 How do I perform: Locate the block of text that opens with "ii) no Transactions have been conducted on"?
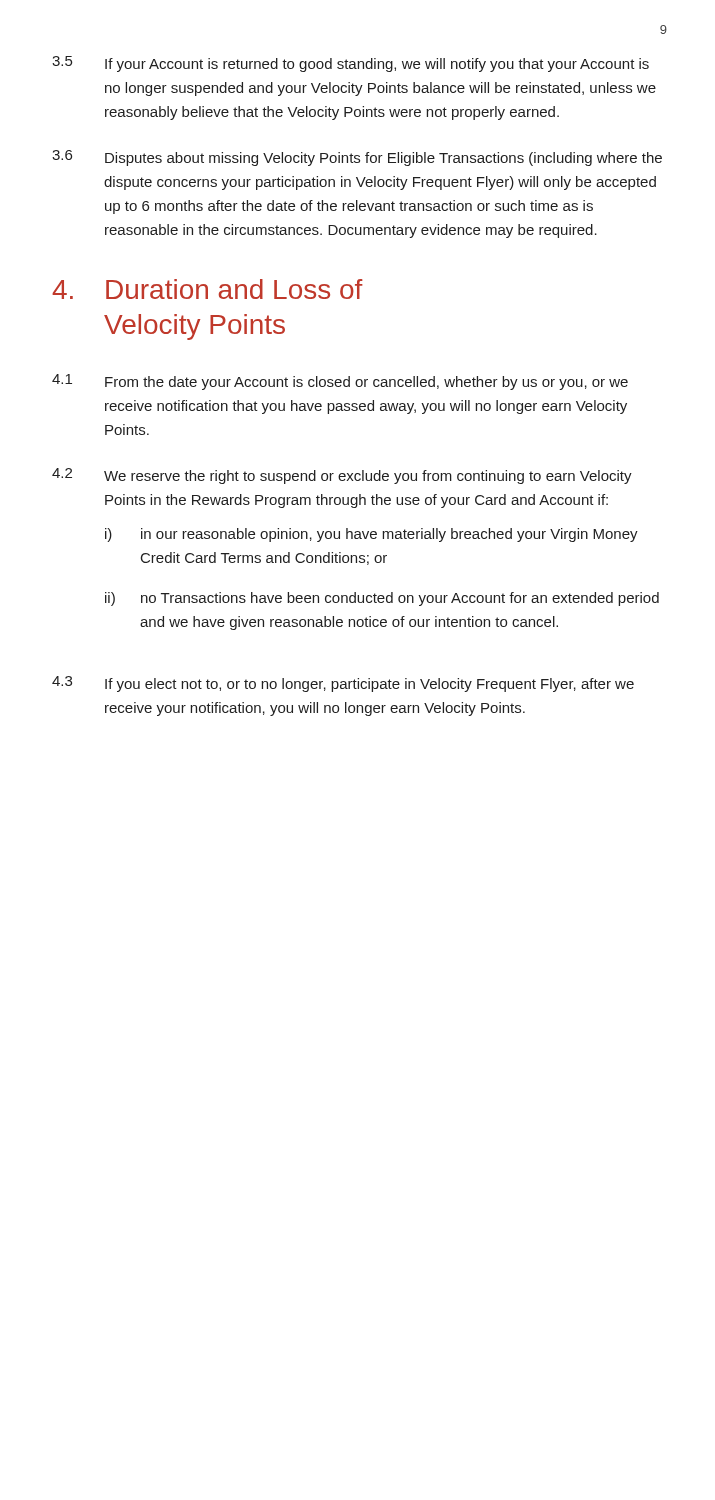point(386,610)
